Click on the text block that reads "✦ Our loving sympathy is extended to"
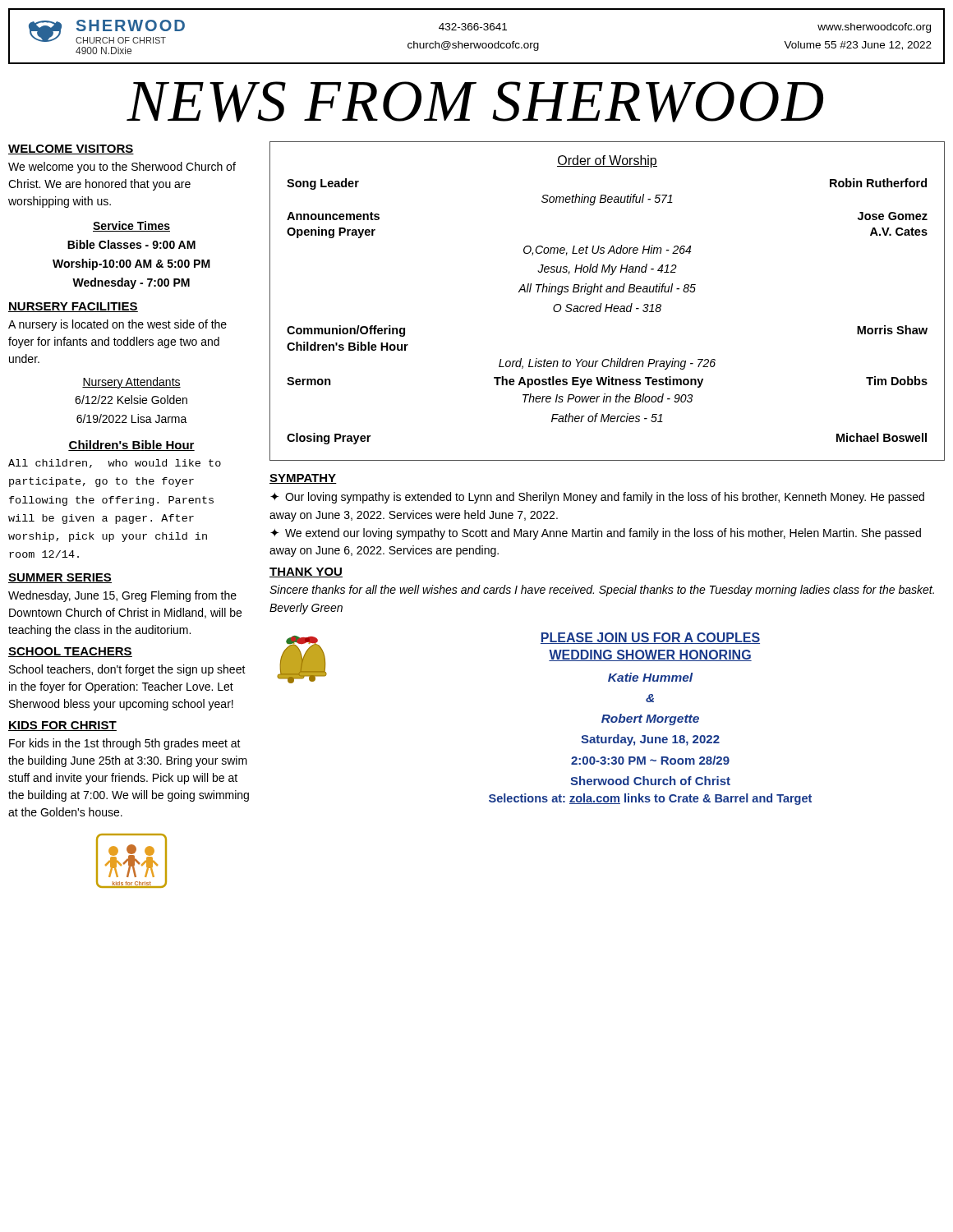The height and width of the screenshot is (1232, 953). 607,524
